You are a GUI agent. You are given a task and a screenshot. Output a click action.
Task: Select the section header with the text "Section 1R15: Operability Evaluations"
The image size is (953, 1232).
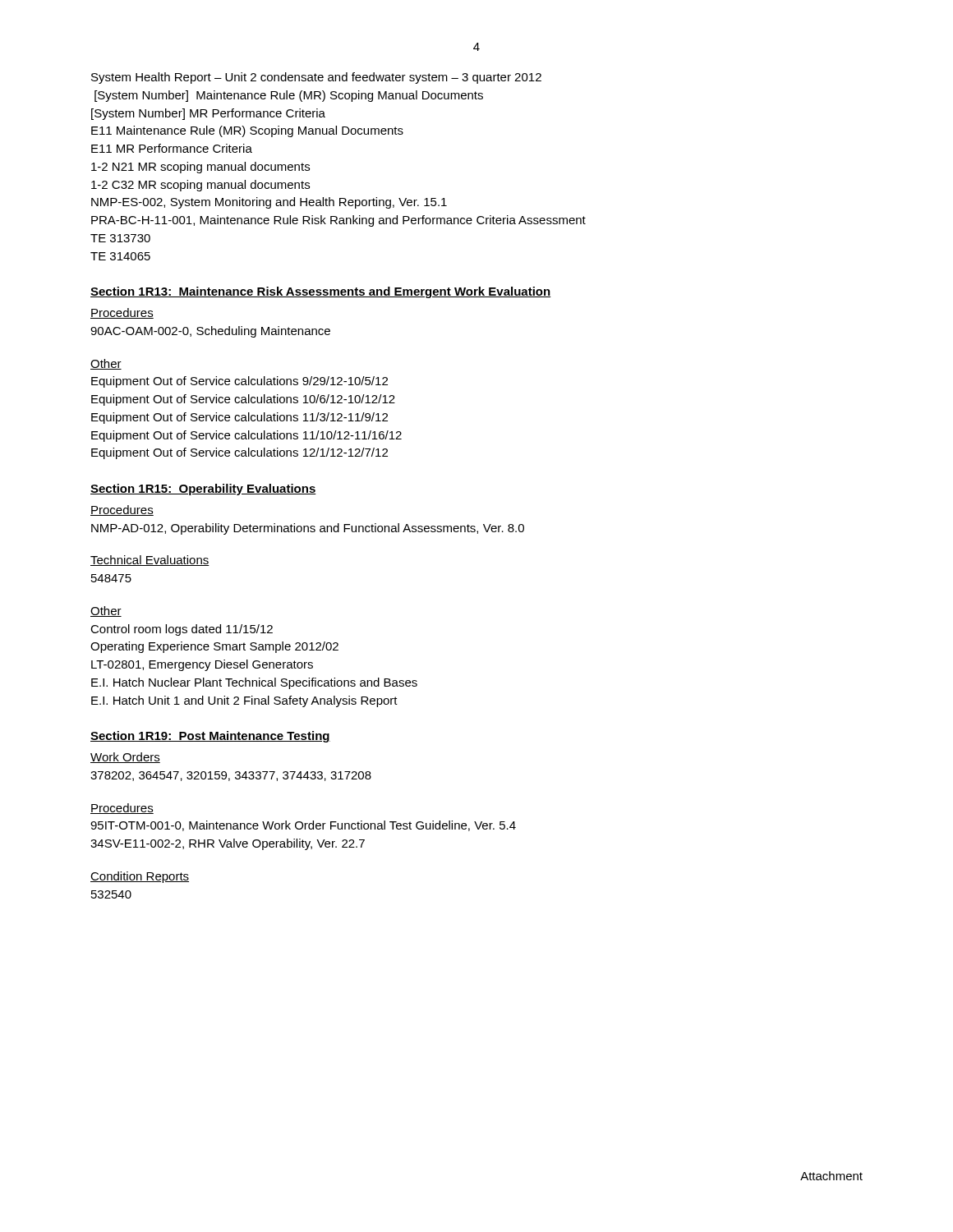pos(203,488)
